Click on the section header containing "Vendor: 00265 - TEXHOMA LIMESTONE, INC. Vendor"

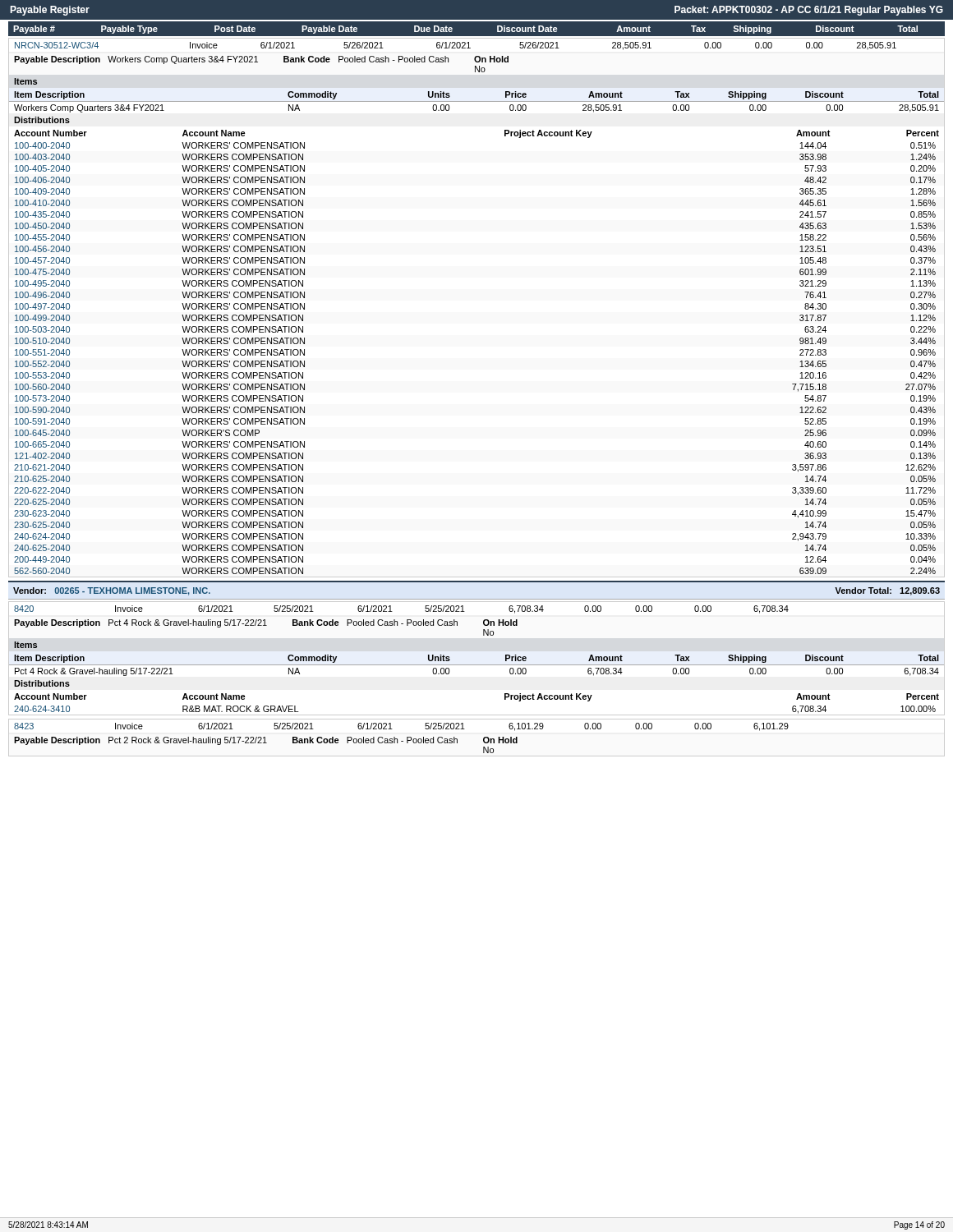[x=476, y=590]
